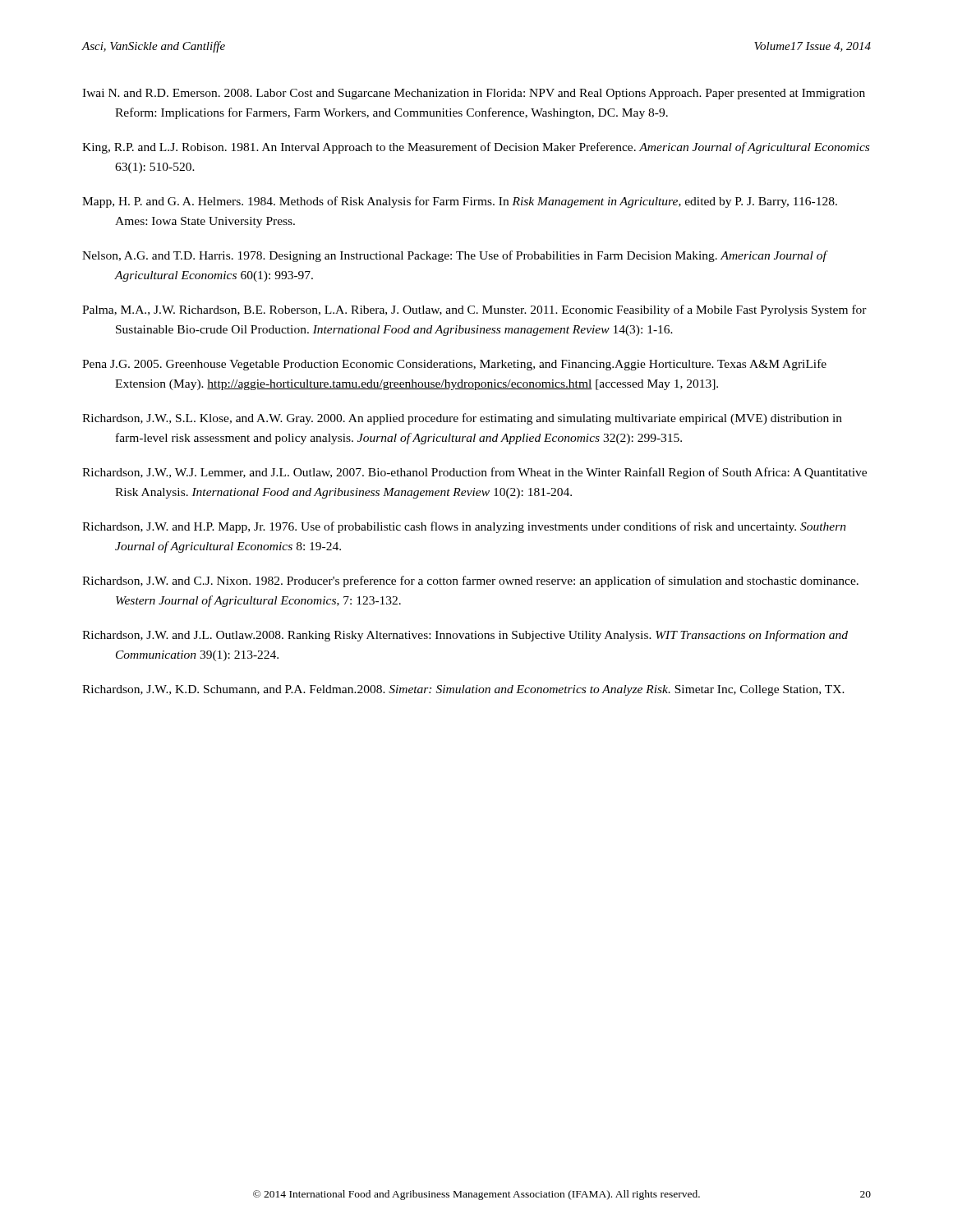Where is the passage that starts "Nelson, A.G. and T.D. Harris. 1978. Designing"?
The width and height of the screenshot is (953, 1232).
(454, 265)
